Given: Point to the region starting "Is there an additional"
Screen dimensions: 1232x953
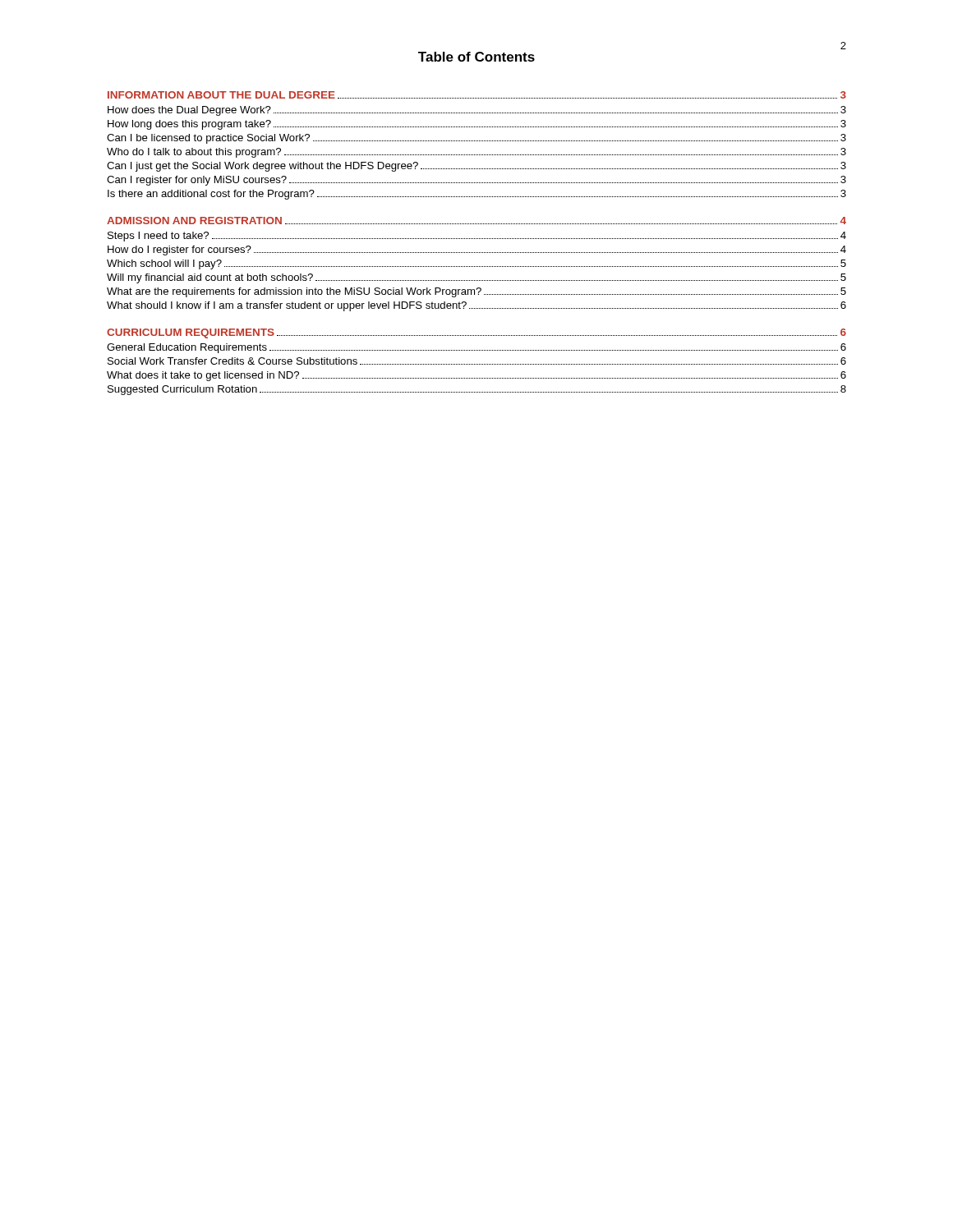Looking at the screenshot, I should click(x=476, y=193).
